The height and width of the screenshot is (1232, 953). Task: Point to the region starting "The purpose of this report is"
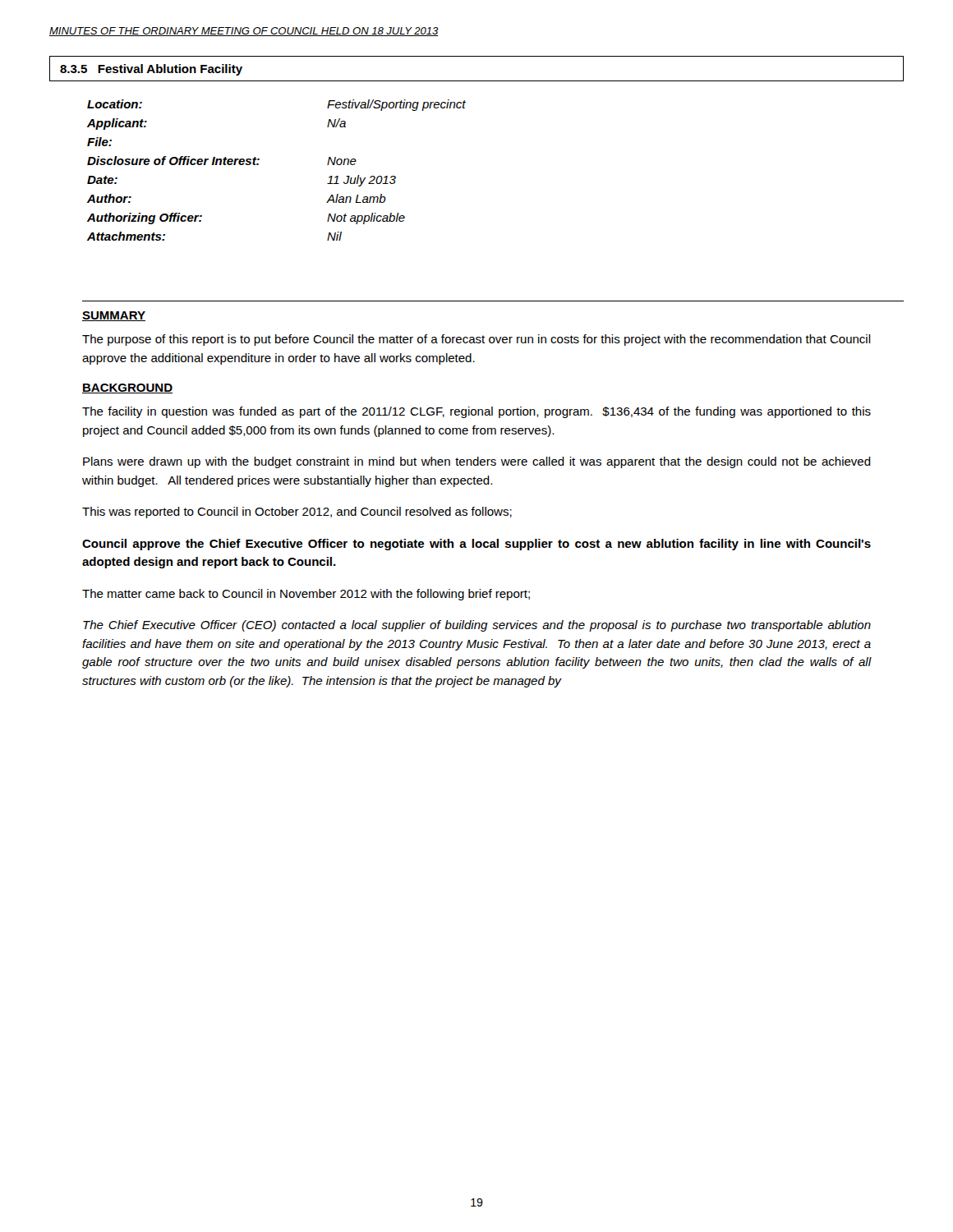tap(476, 348)
